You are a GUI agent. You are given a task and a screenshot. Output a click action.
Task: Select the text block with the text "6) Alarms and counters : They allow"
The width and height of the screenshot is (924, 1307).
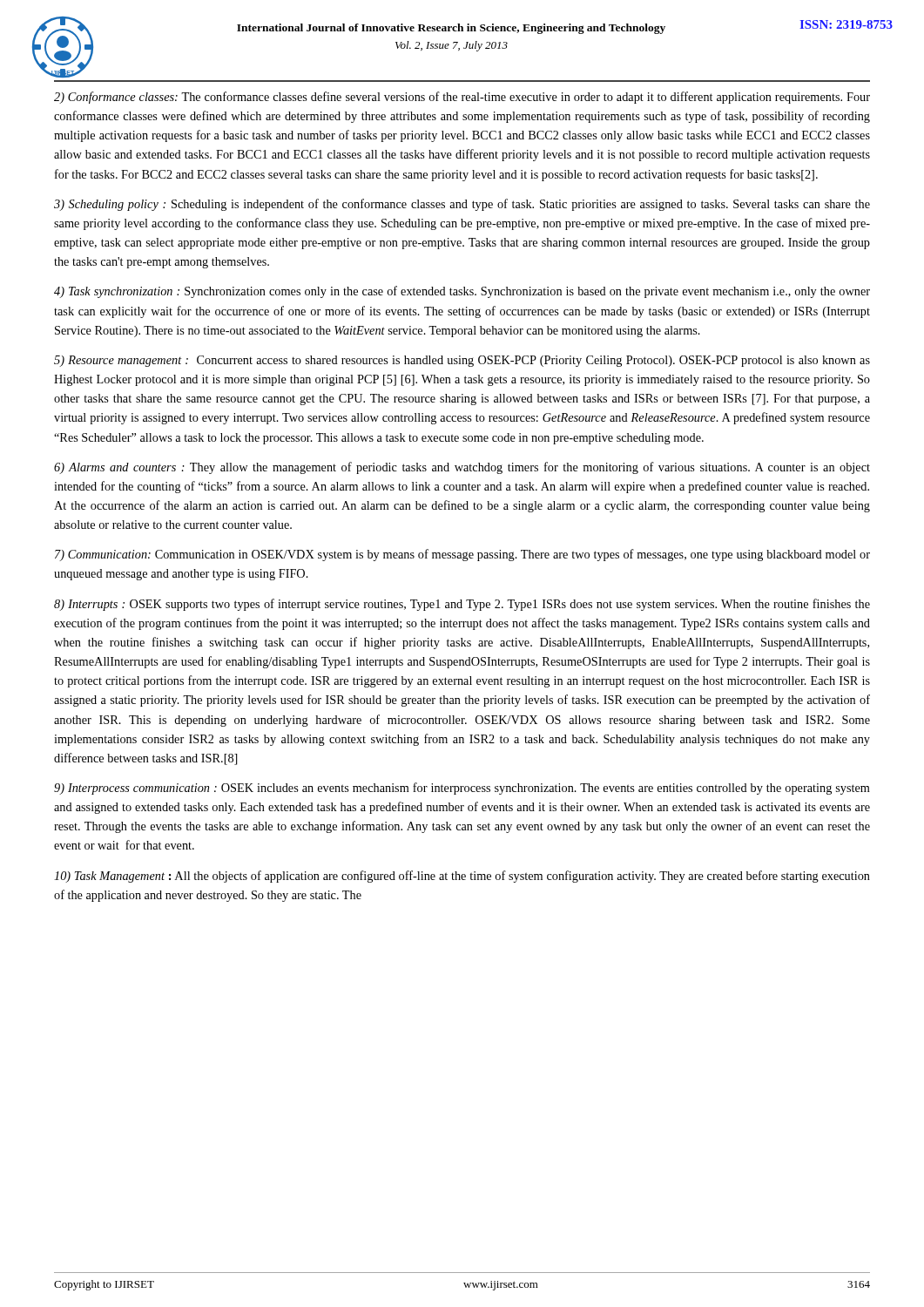(x=462, y=496)
